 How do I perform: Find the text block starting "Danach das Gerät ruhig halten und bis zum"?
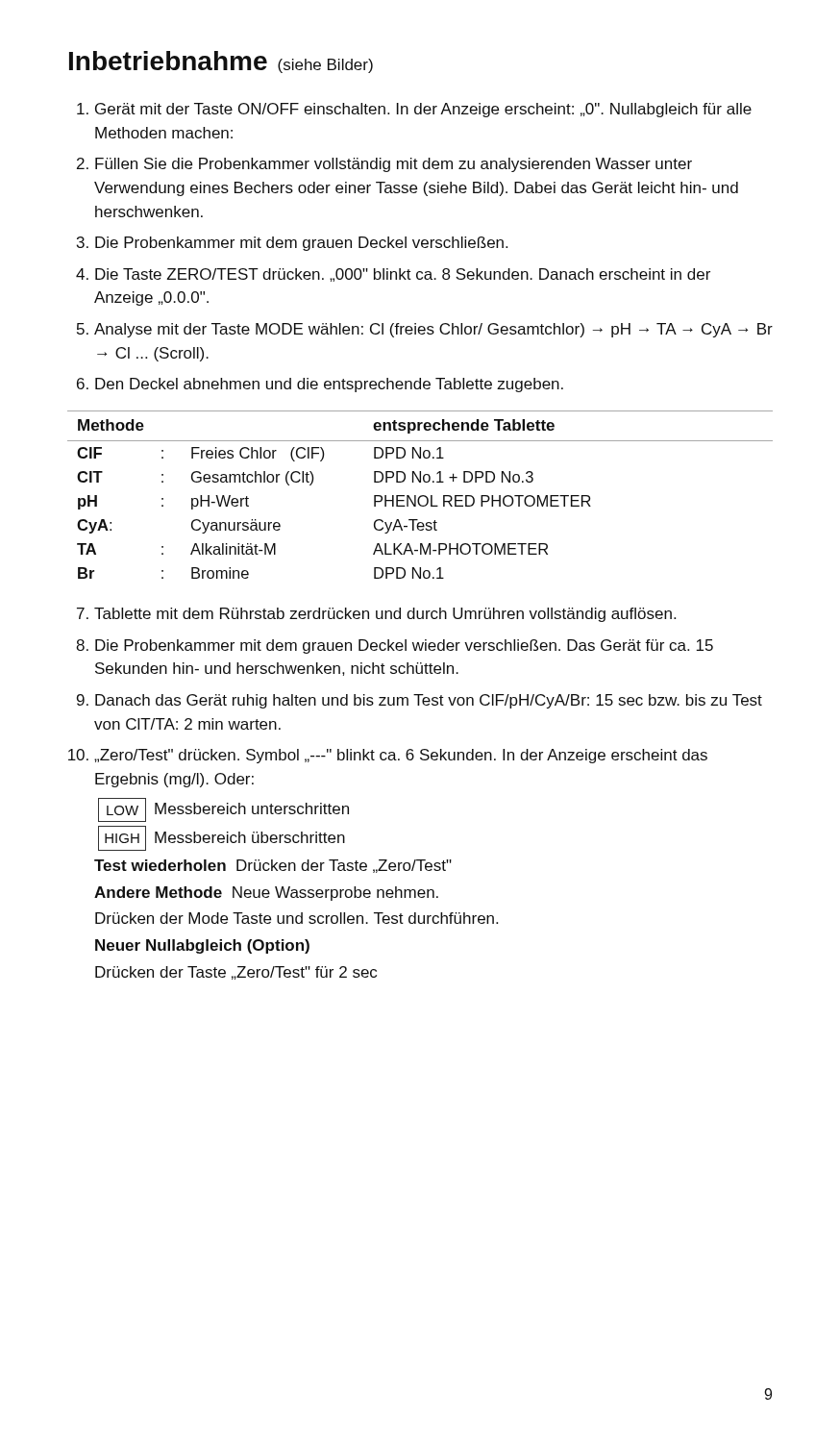[x=433, y=713]
